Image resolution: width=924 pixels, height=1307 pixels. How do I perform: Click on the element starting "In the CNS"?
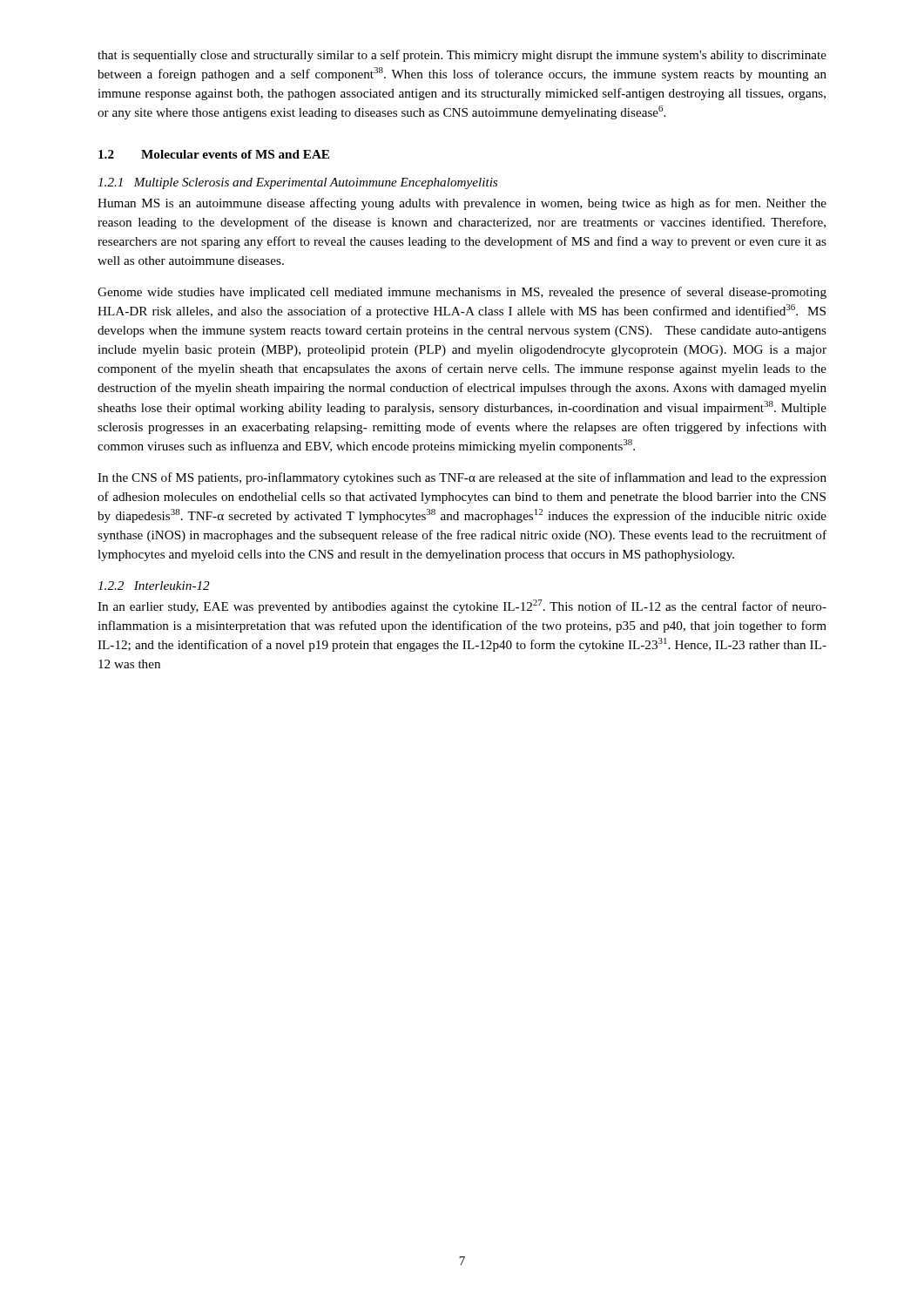coord(462,515)
